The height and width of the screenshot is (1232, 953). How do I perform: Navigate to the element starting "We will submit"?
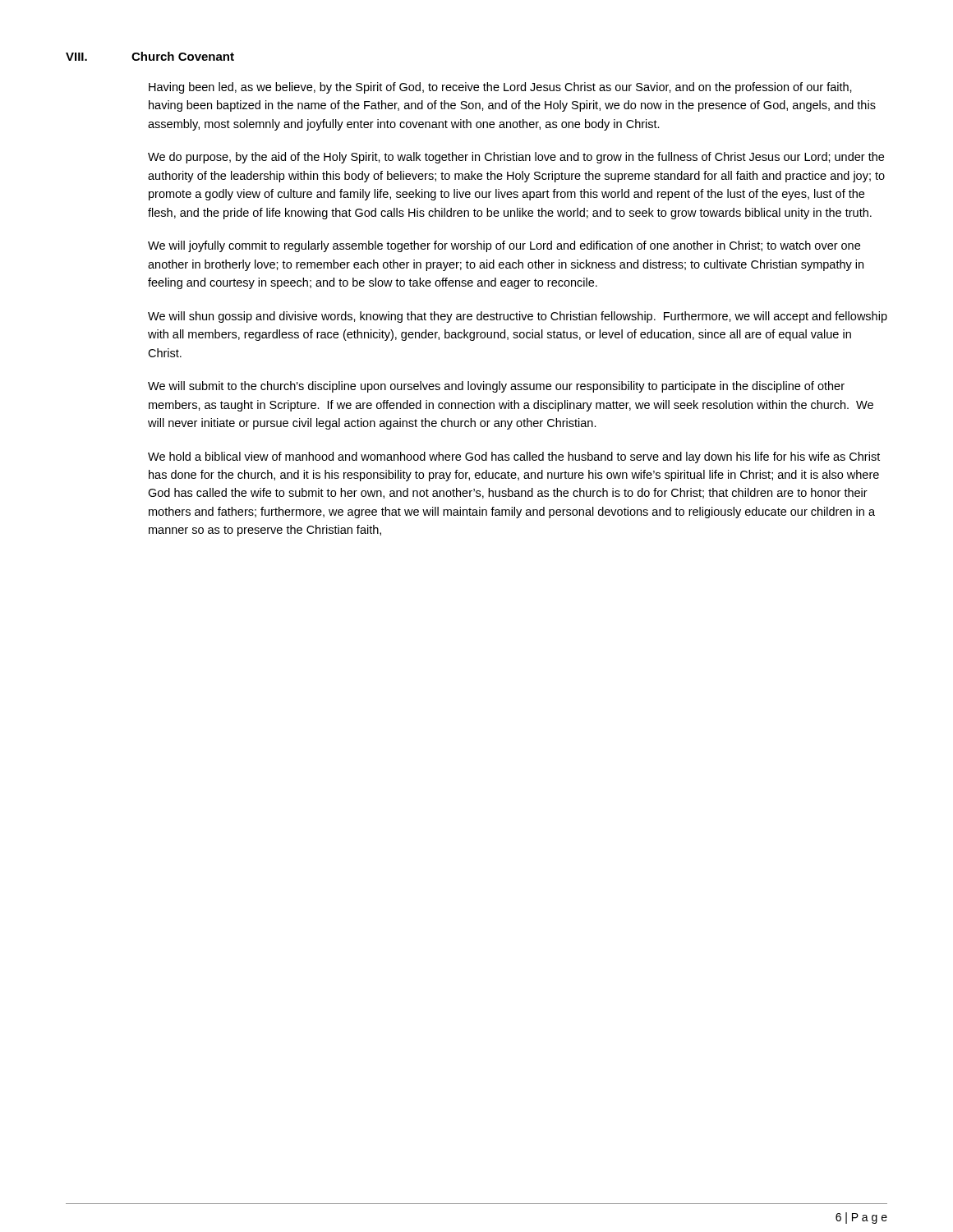(511, 405)
